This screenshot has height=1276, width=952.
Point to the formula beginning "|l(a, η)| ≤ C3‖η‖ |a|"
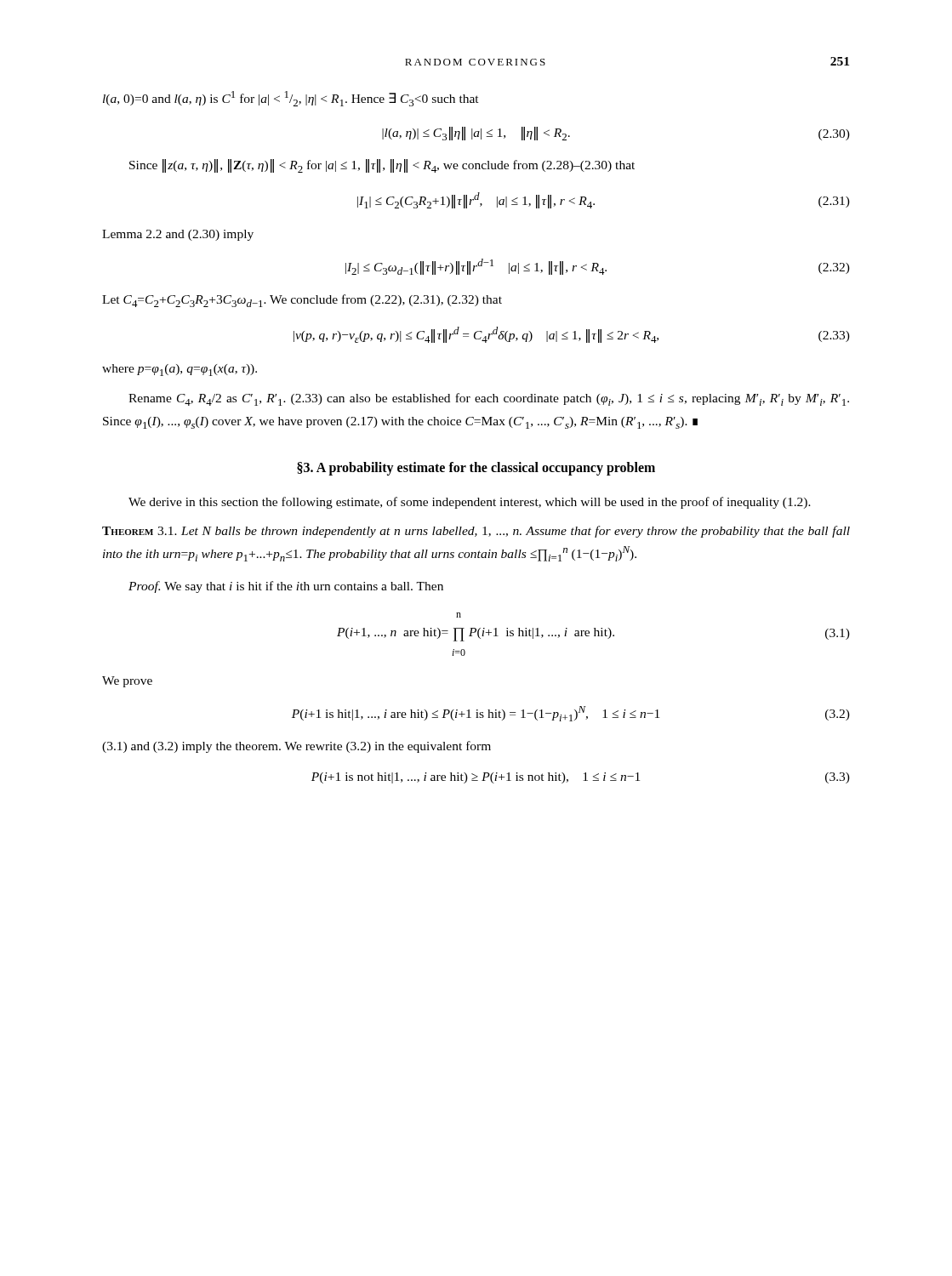(x=445, y=134)
